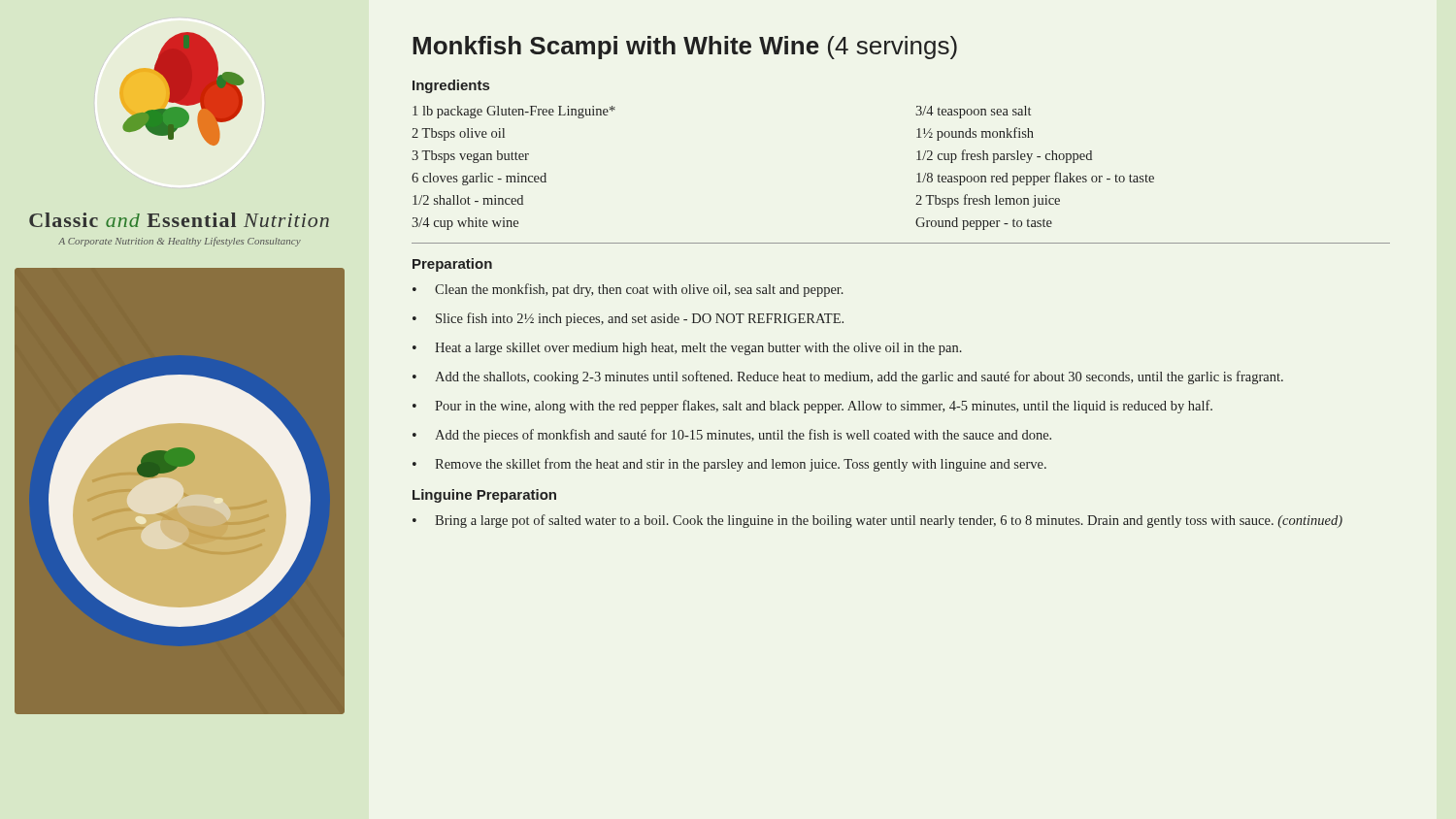This screenshot has height=819, width=1456.
Task: Point to the text starting "Monkfish Scampi with White Wine (4"
Action: coord(685,46)
